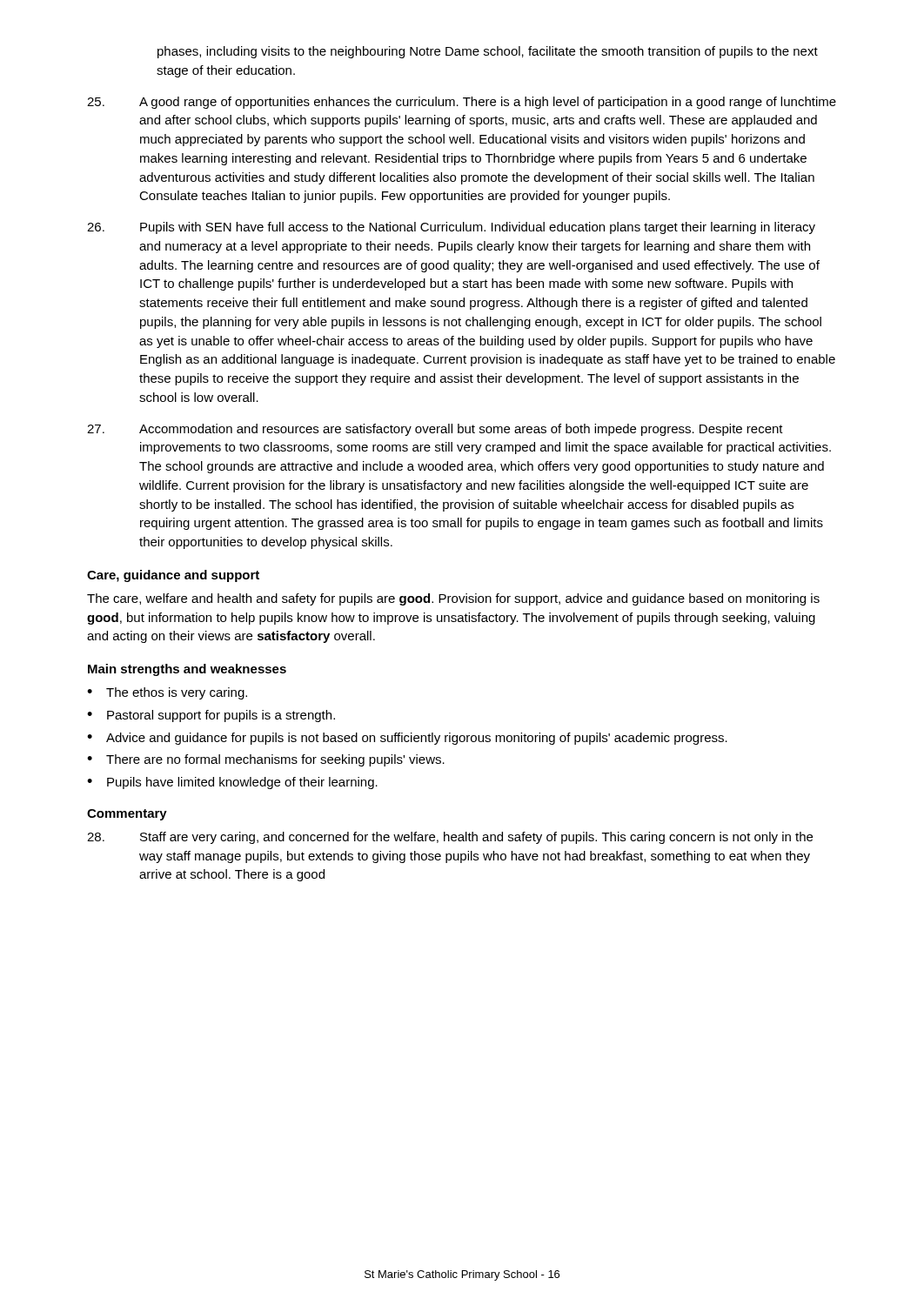924x1305 pixels.
Task: Where is the passage that starts "• Advice and guidance for"?
Action: click(462, 737)
